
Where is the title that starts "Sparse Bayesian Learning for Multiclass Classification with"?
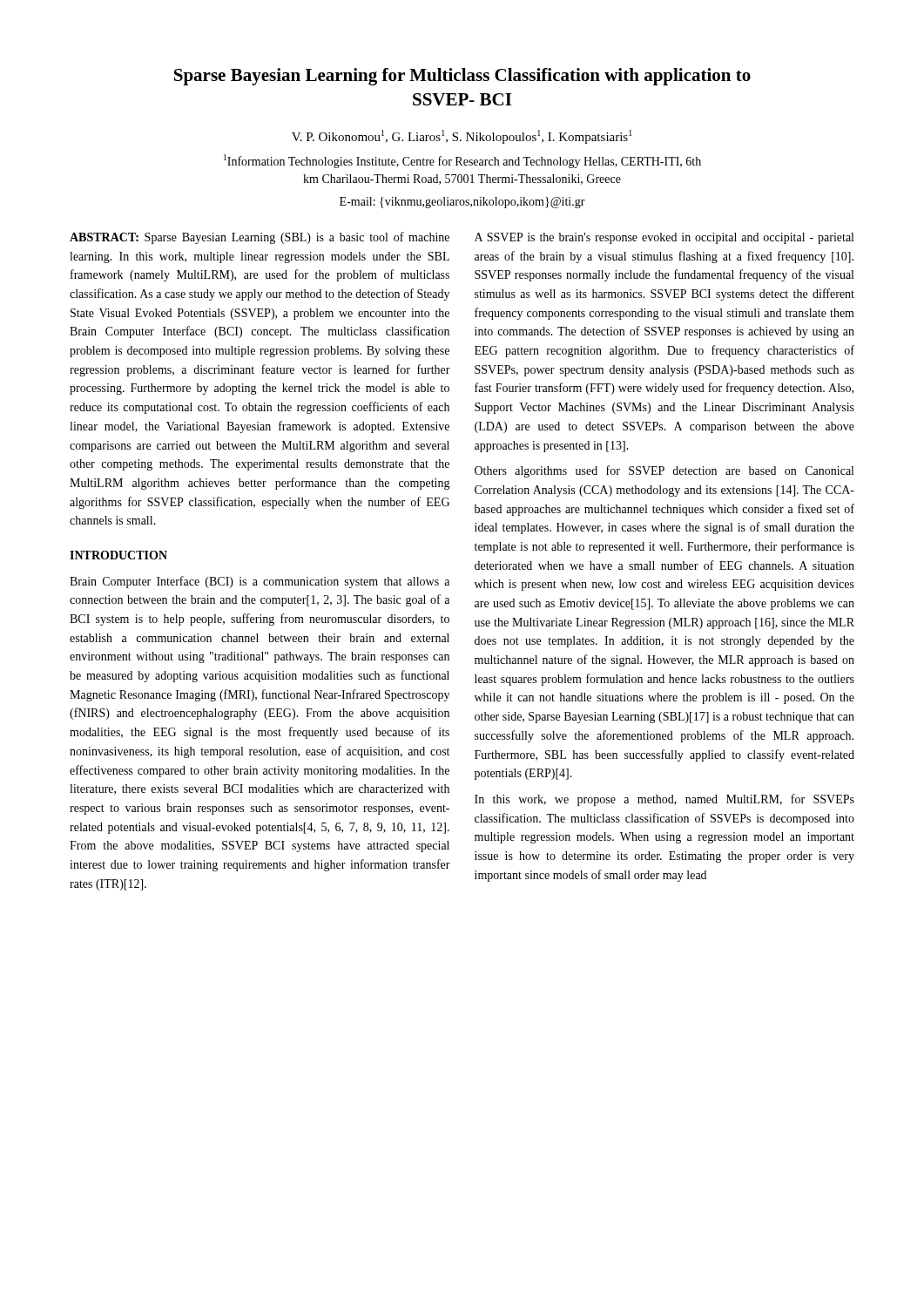tap(462, 87)
